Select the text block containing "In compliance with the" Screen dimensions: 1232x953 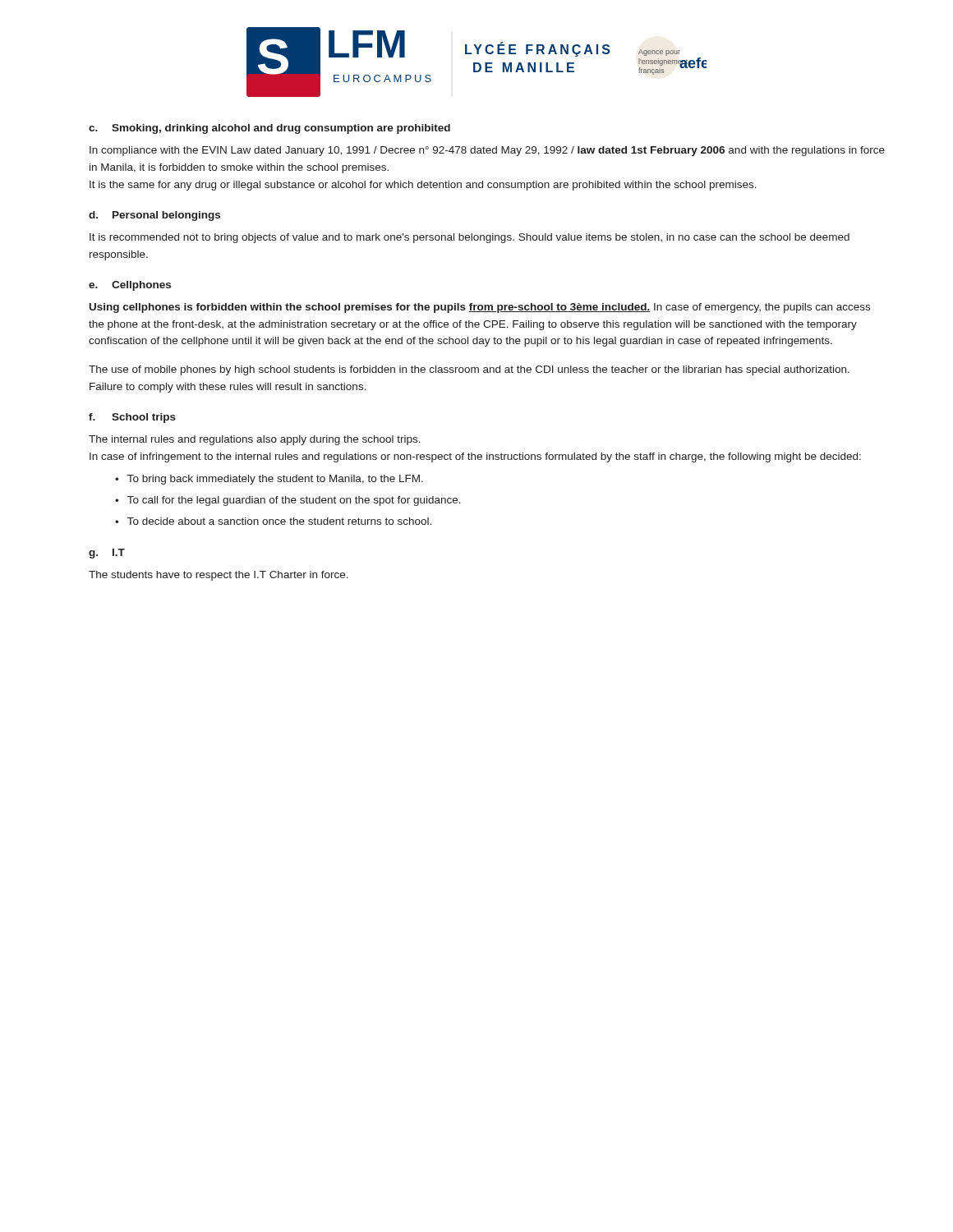[487, 151]
